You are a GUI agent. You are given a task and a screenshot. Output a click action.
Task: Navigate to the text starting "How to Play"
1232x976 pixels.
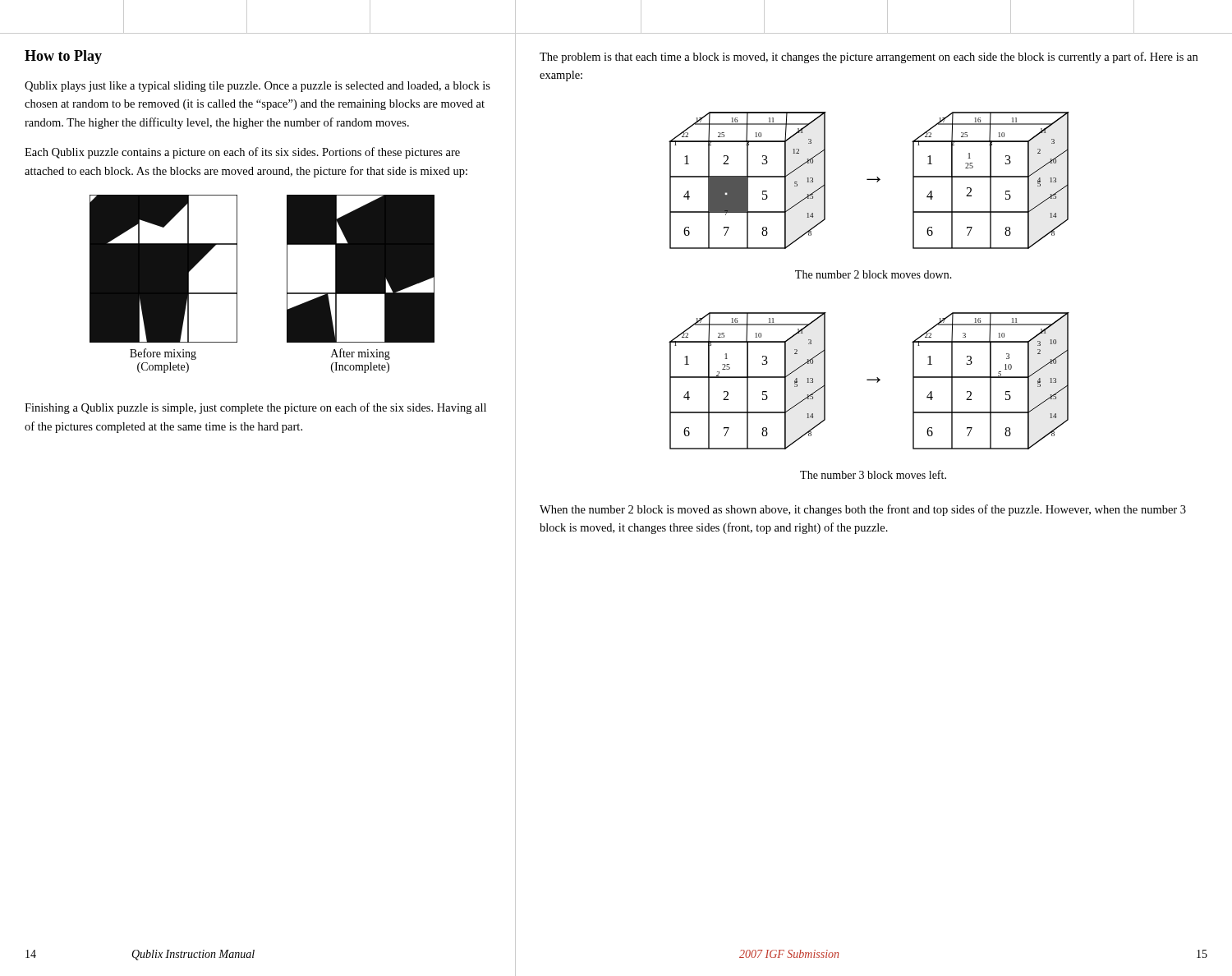click(63, 56)
